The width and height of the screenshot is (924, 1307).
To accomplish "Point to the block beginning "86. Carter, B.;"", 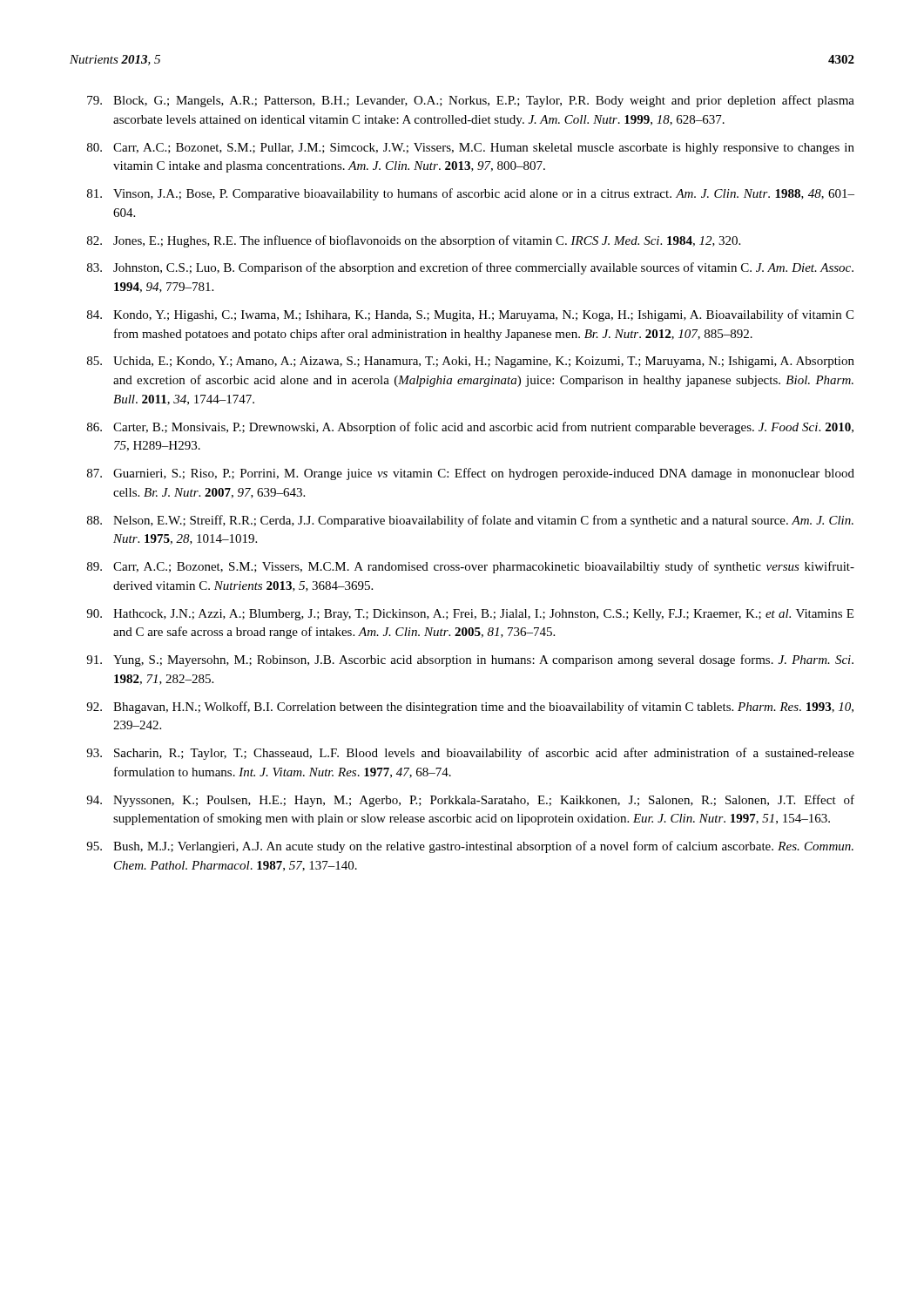I will [x=462, y=437].
